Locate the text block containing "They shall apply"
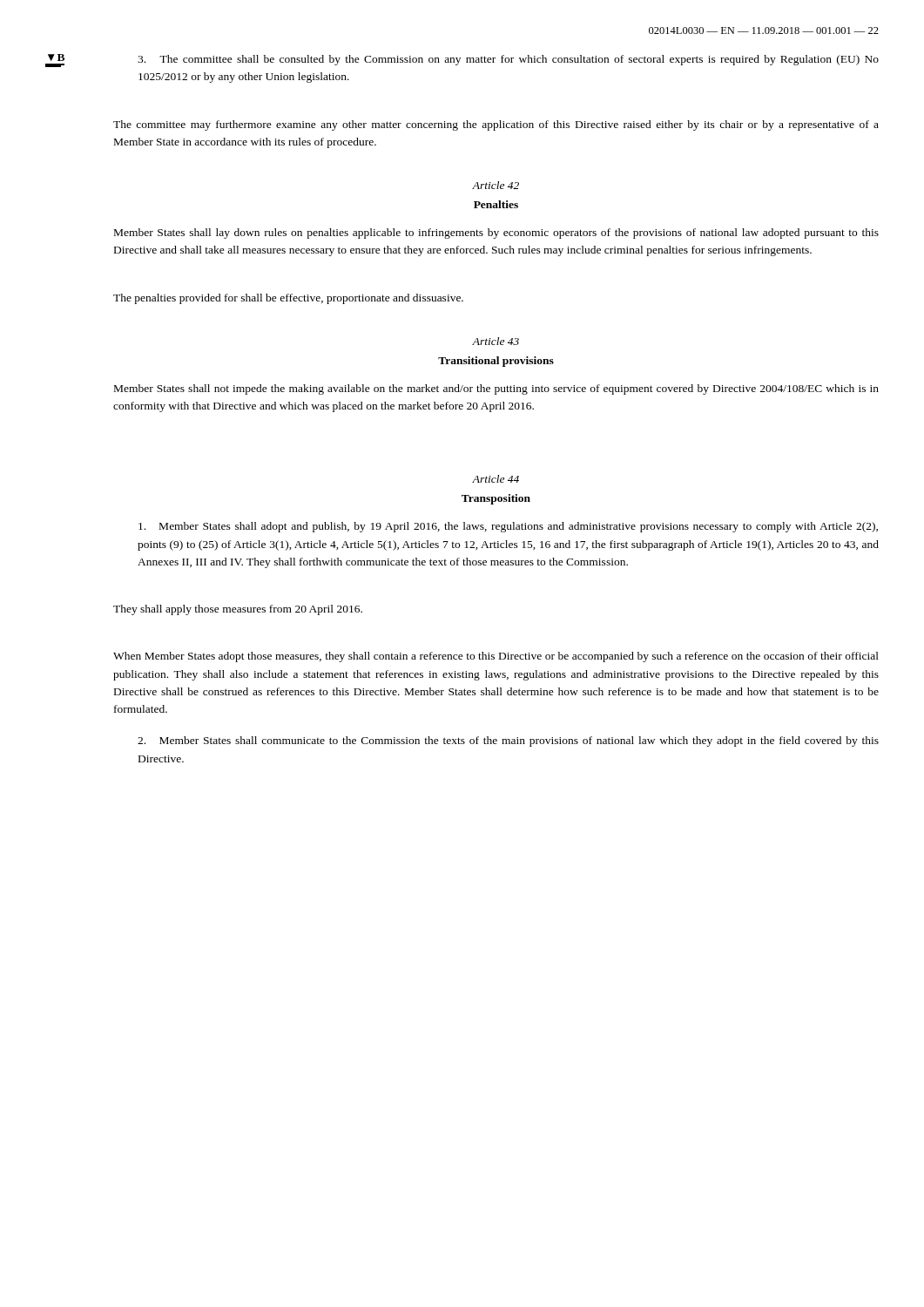The height and width of the screenshot is (1307, 924). (x=238, y=609)
